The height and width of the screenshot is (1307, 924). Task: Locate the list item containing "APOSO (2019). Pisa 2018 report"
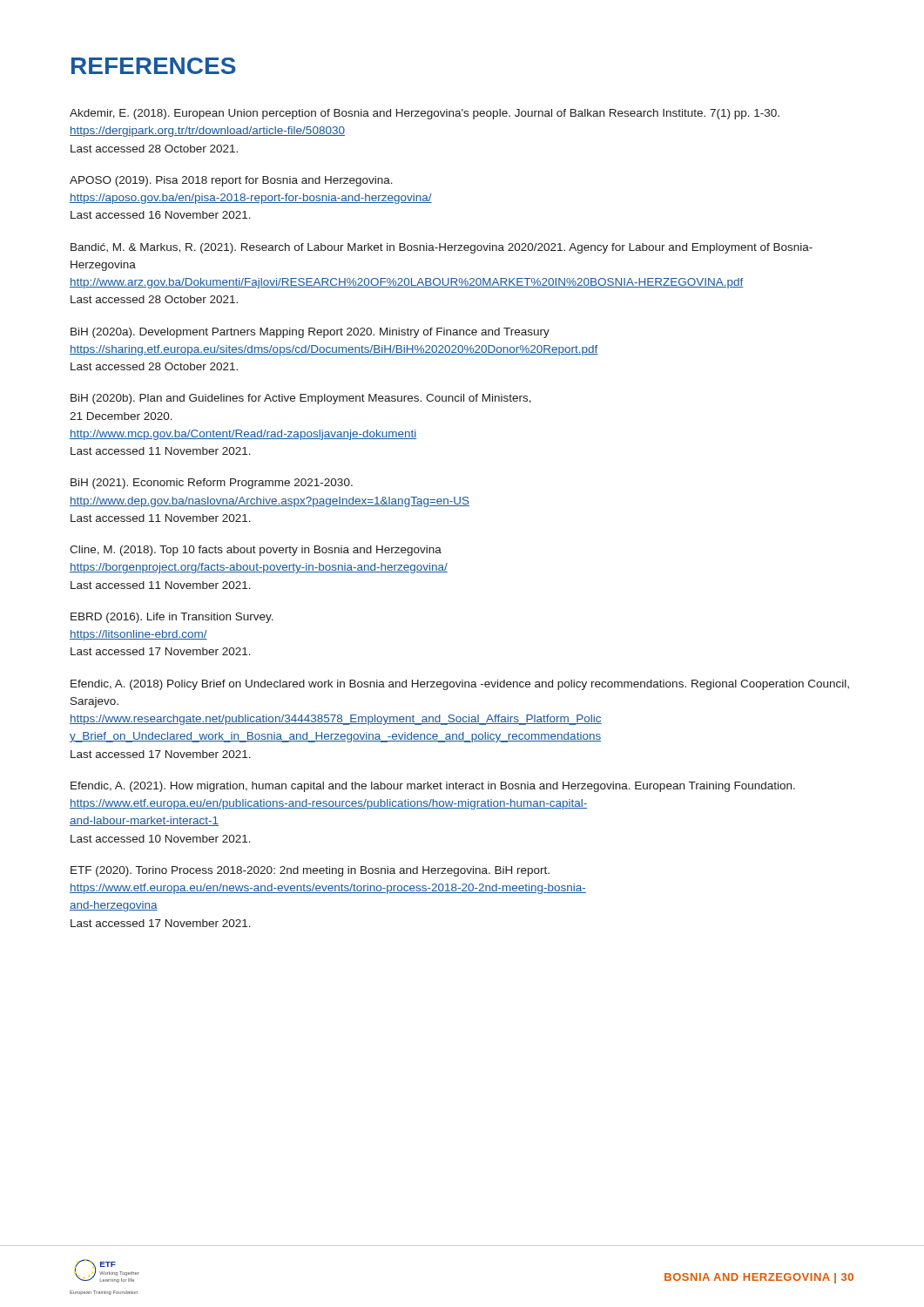[x=251, y=197]
